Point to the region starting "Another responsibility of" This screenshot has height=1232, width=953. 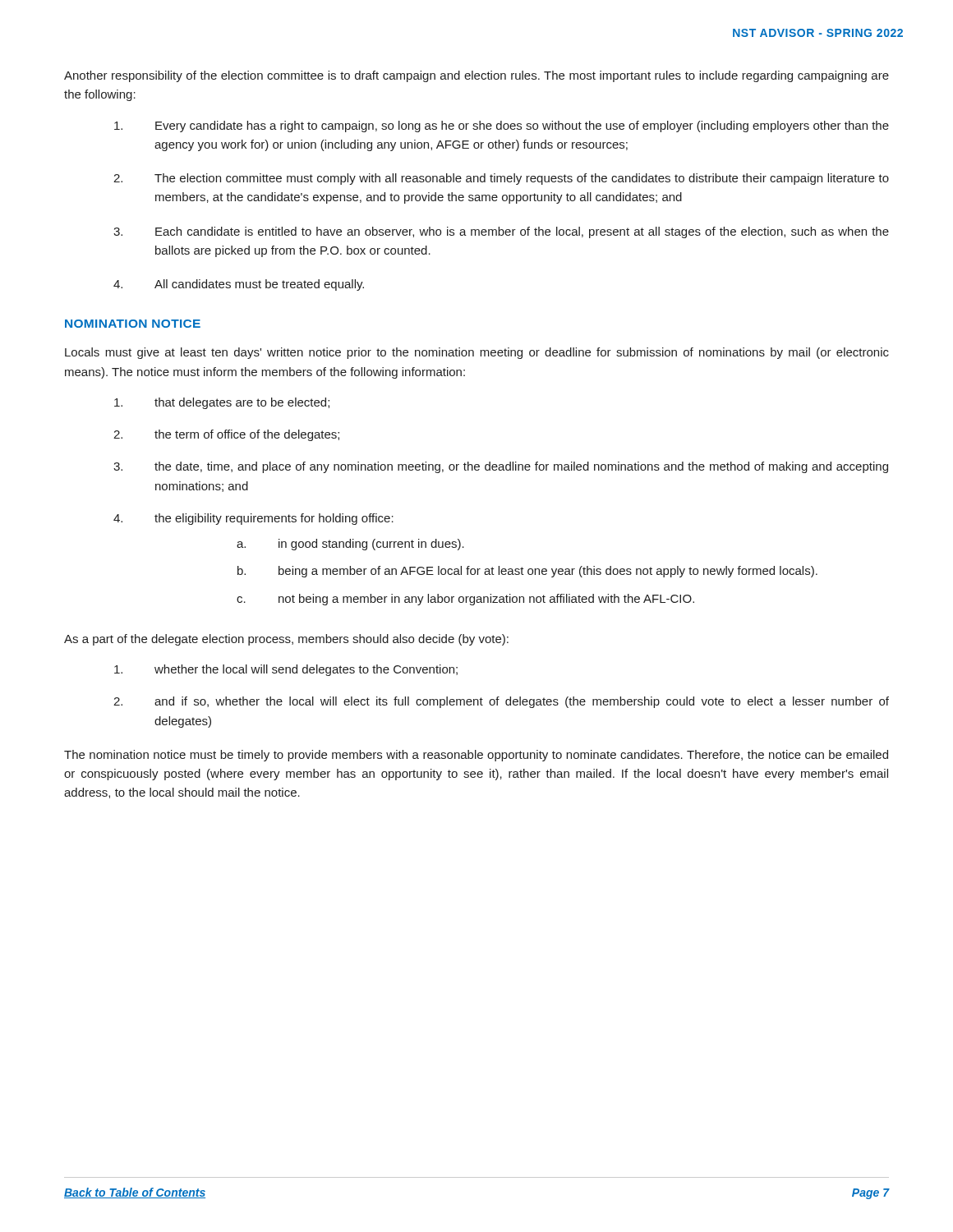(x=476, y=85)
